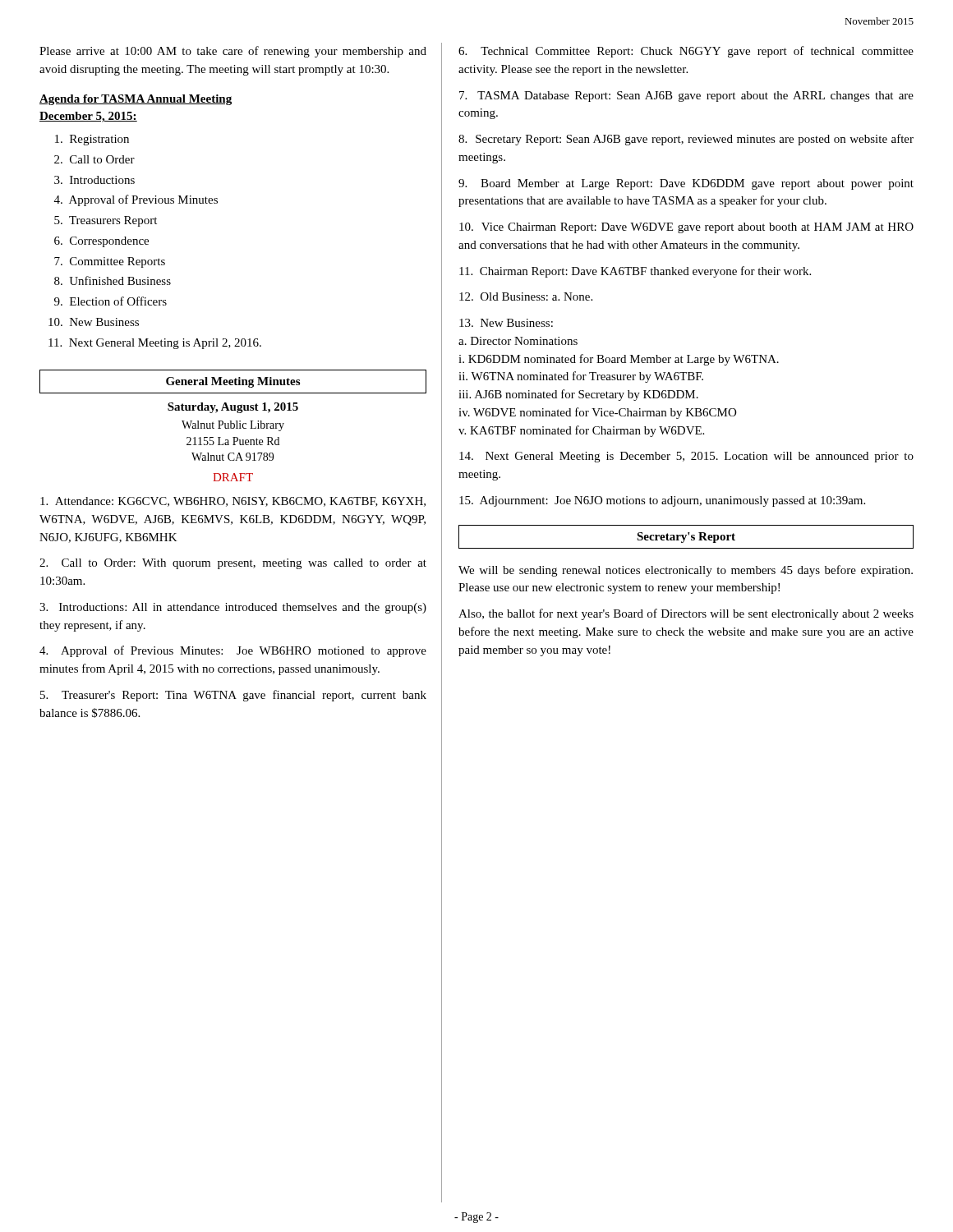This screenshot has height=1232, width=953.
Task: Click on the list item with the text "11. Next General Meeting is April 2,"
Action: pos(155,342)
